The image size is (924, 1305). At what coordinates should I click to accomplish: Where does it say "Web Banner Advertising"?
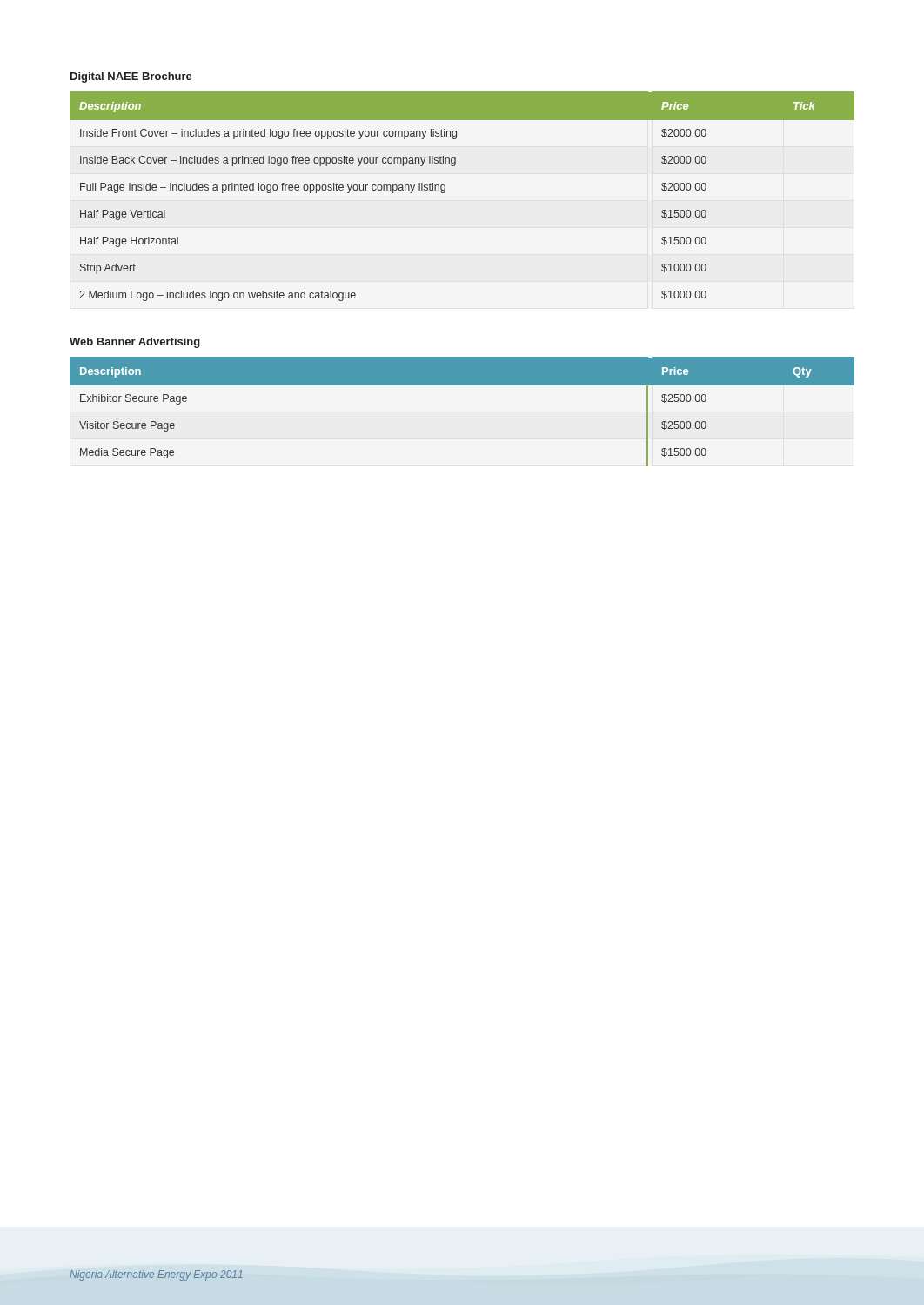pyautogui.click(x=135, y=342)
